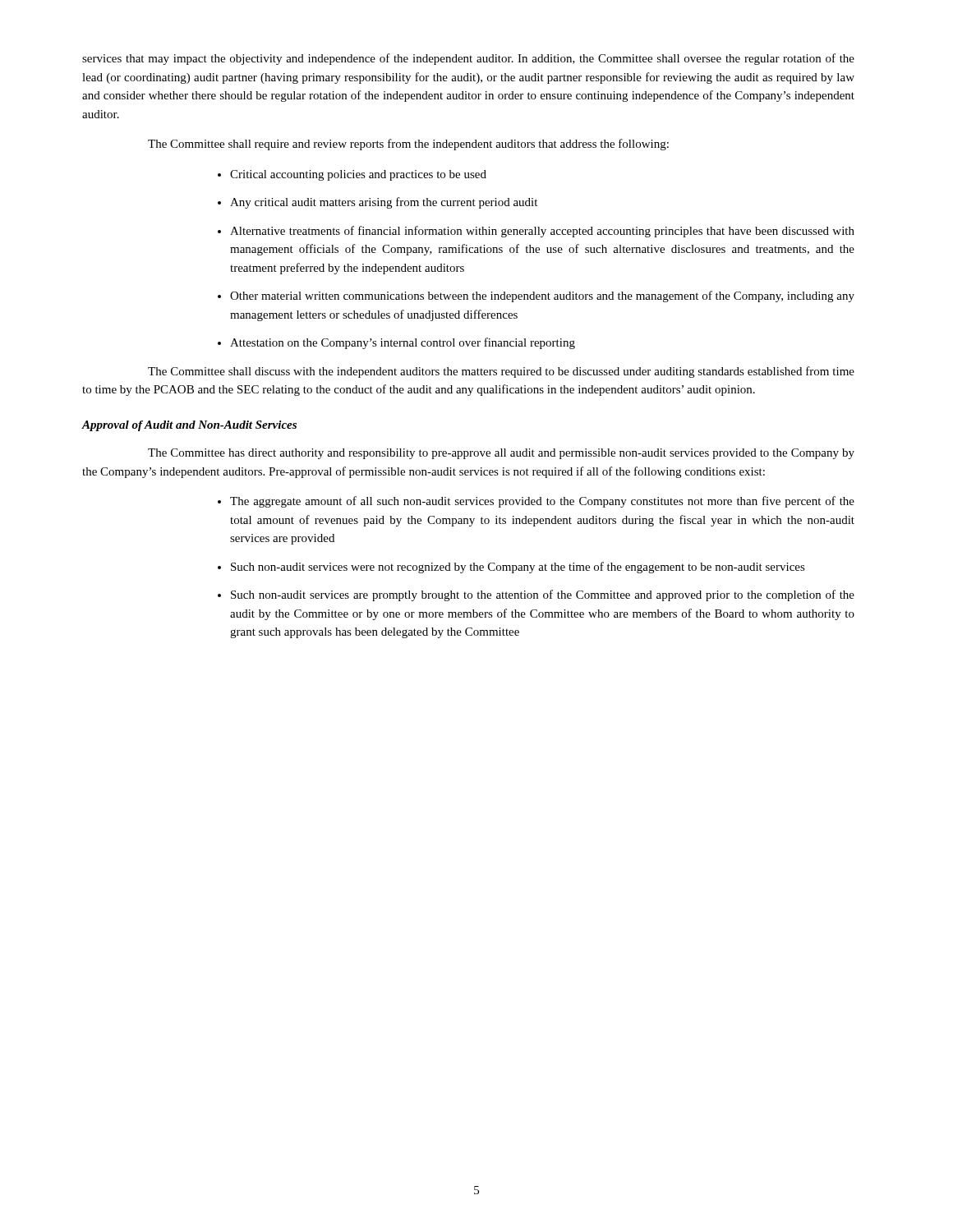Click on the text block that says "The Committee shall require and review"
This screenshot has width=953, height=1232.
tap(468, 144)
